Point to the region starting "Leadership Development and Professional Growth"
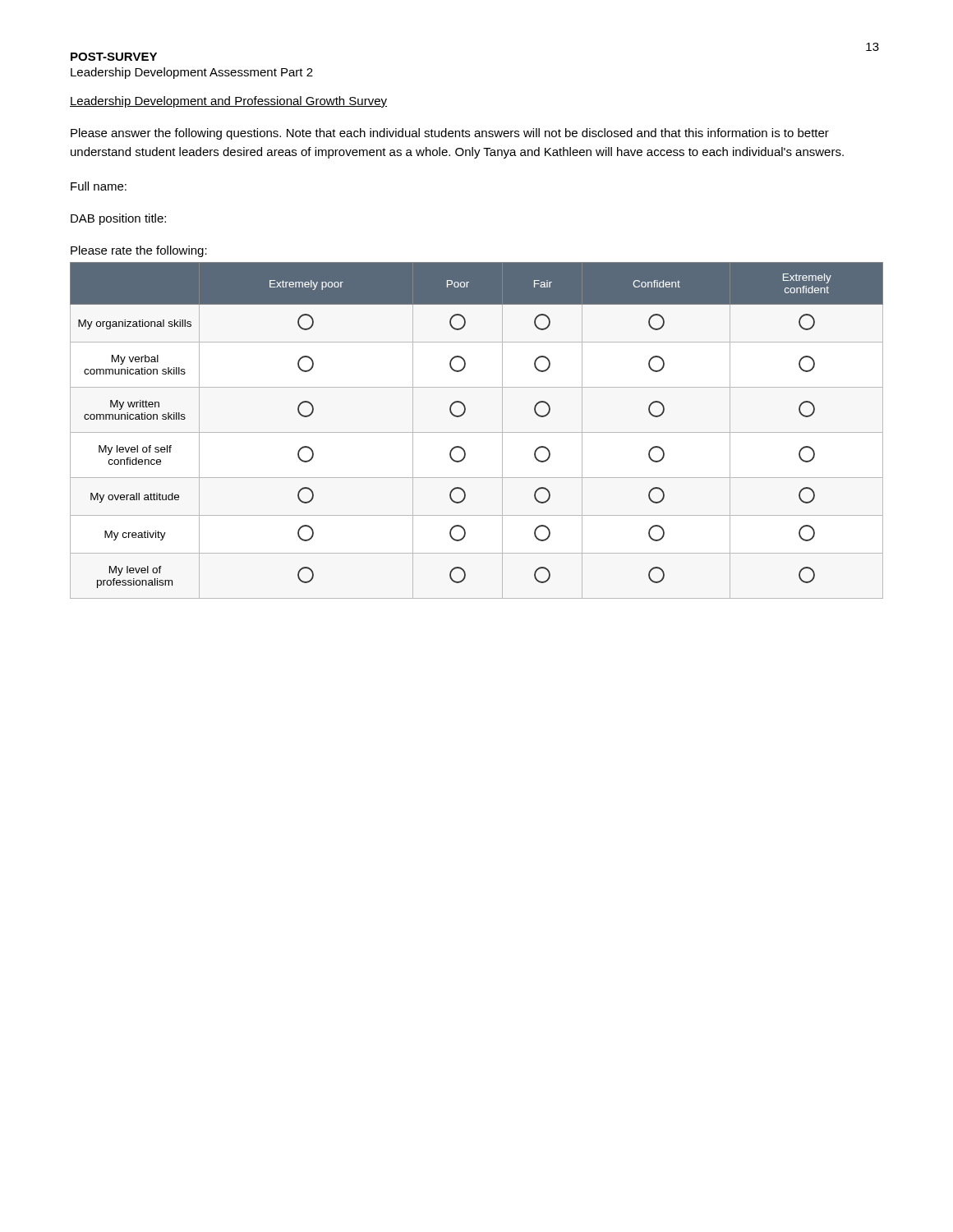 click(x=228, y=101)
